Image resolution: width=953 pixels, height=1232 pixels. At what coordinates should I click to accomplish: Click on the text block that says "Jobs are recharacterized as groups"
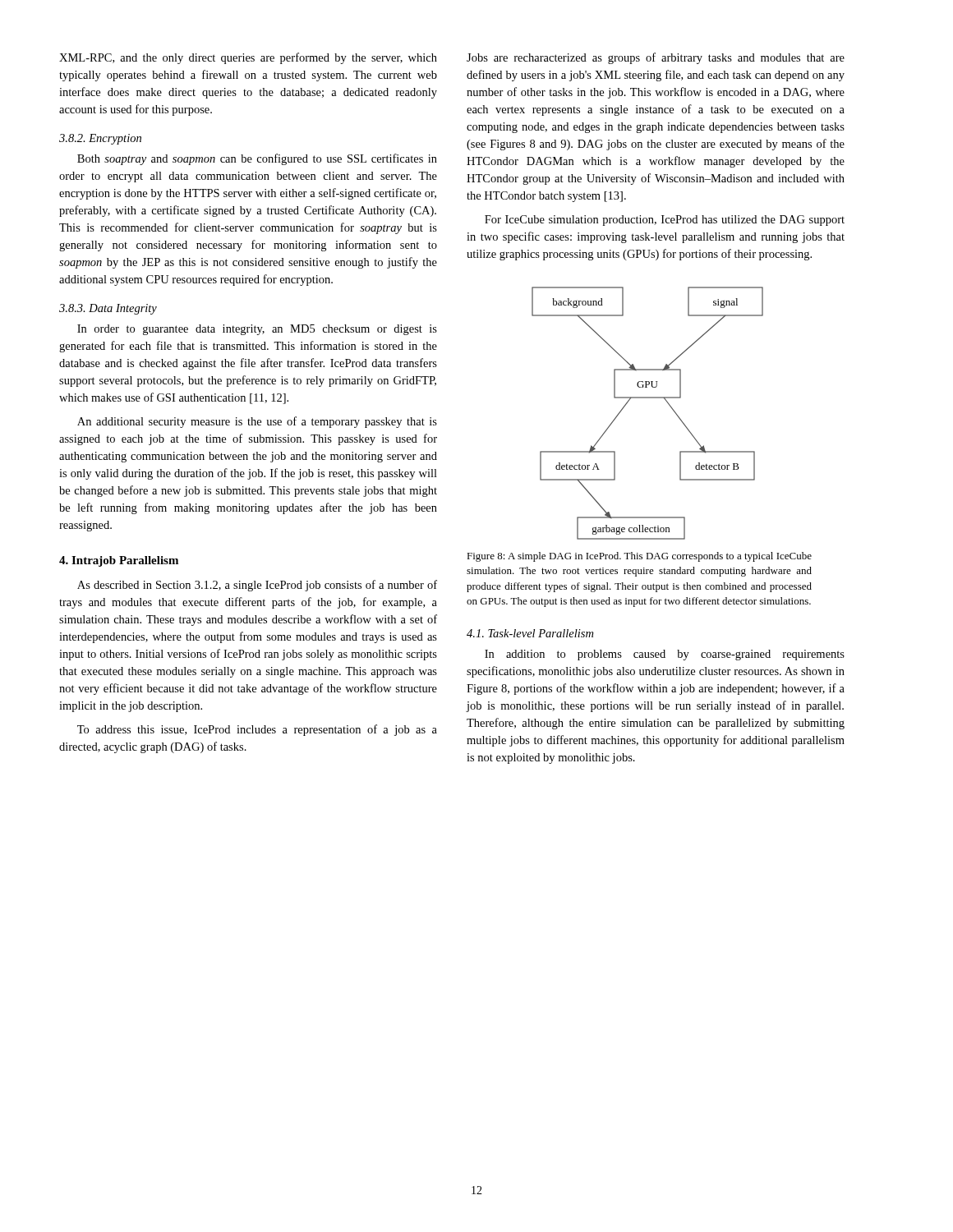coord(656,127)
